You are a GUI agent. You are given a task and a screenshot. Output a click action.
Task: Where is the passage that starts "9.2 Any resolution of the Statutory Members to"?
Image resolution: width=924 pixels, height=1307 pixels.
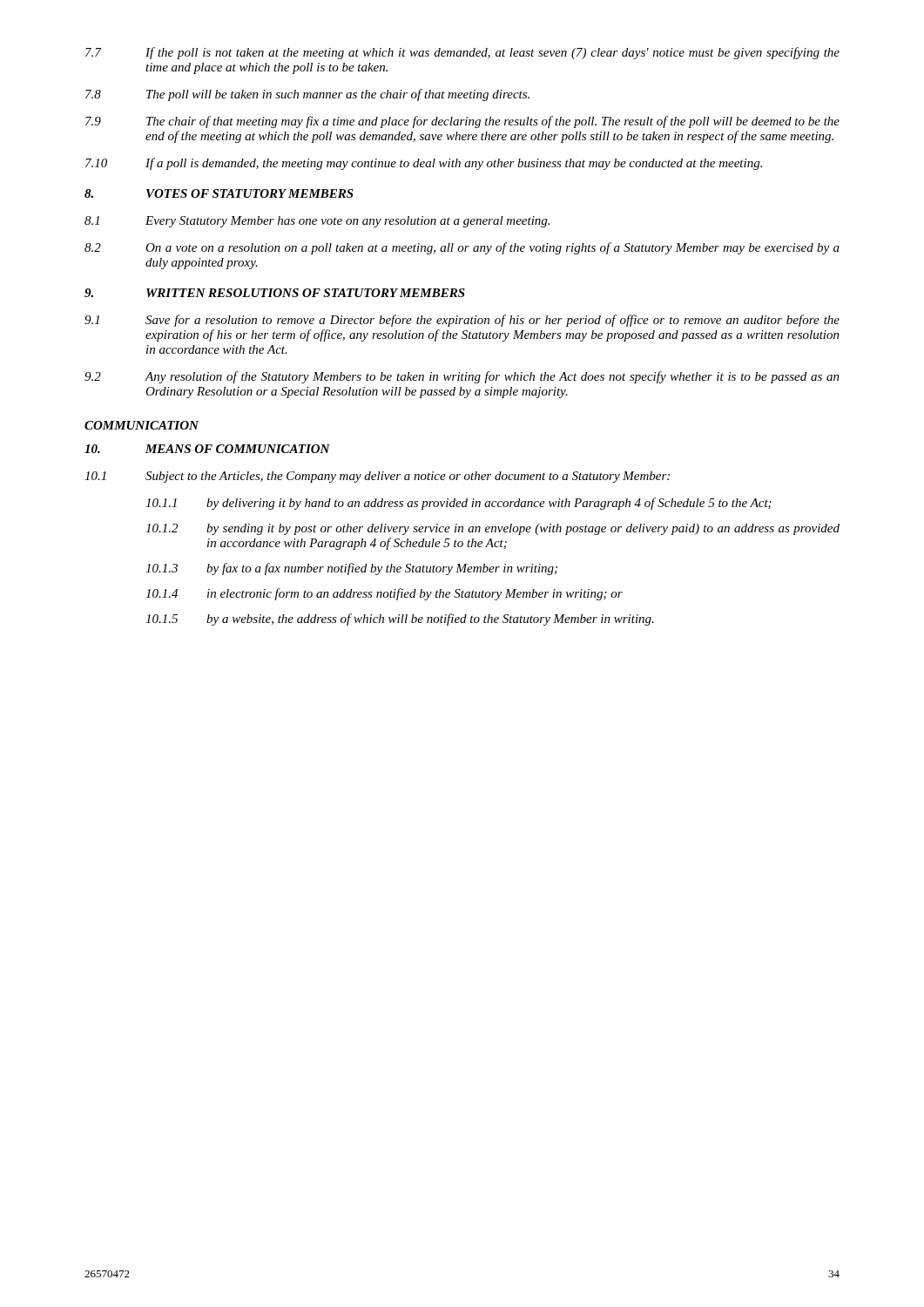(x=462, y=384)
